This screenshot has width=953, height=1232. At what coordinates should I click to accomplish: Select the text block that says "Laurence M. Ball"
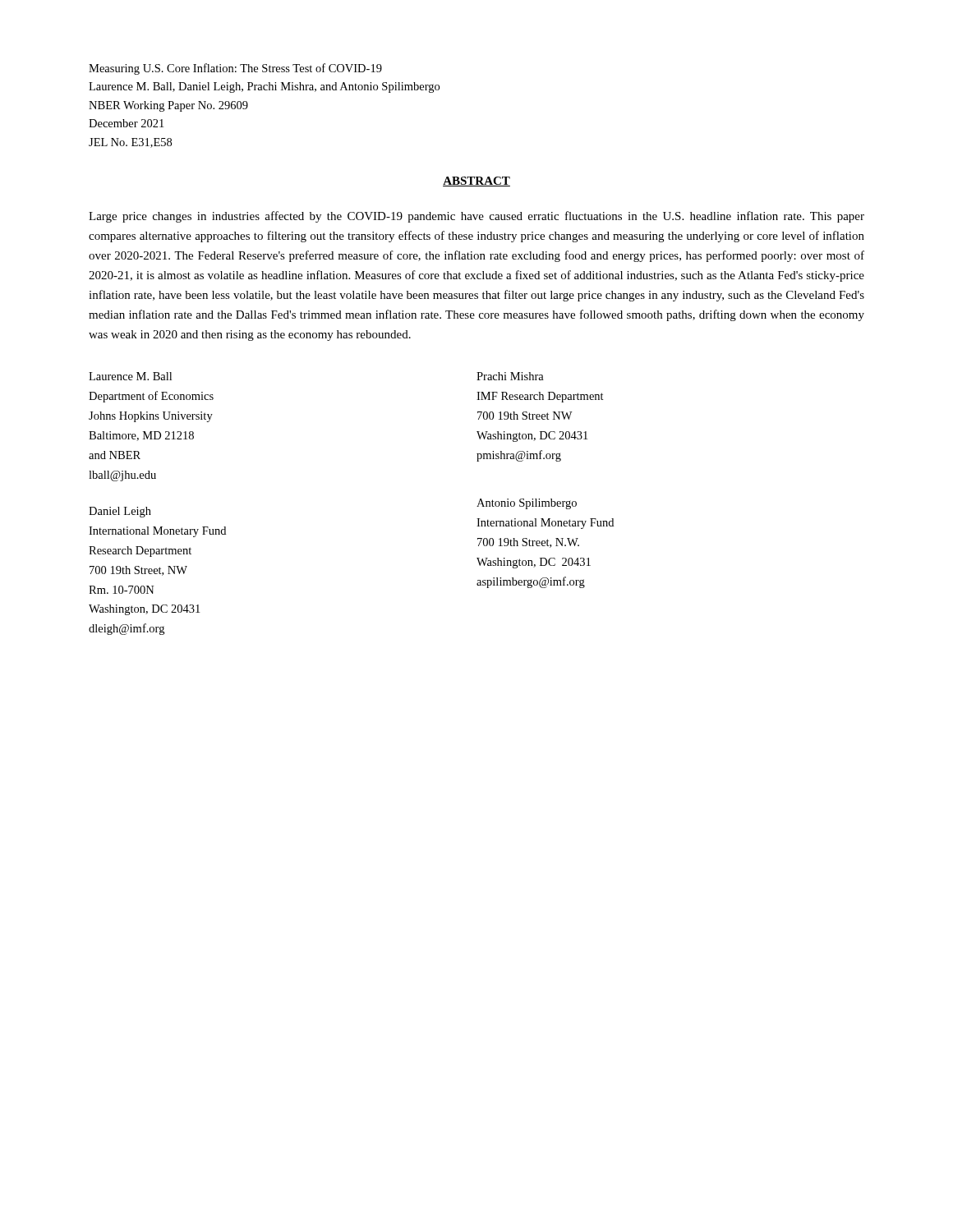[151, 426]
